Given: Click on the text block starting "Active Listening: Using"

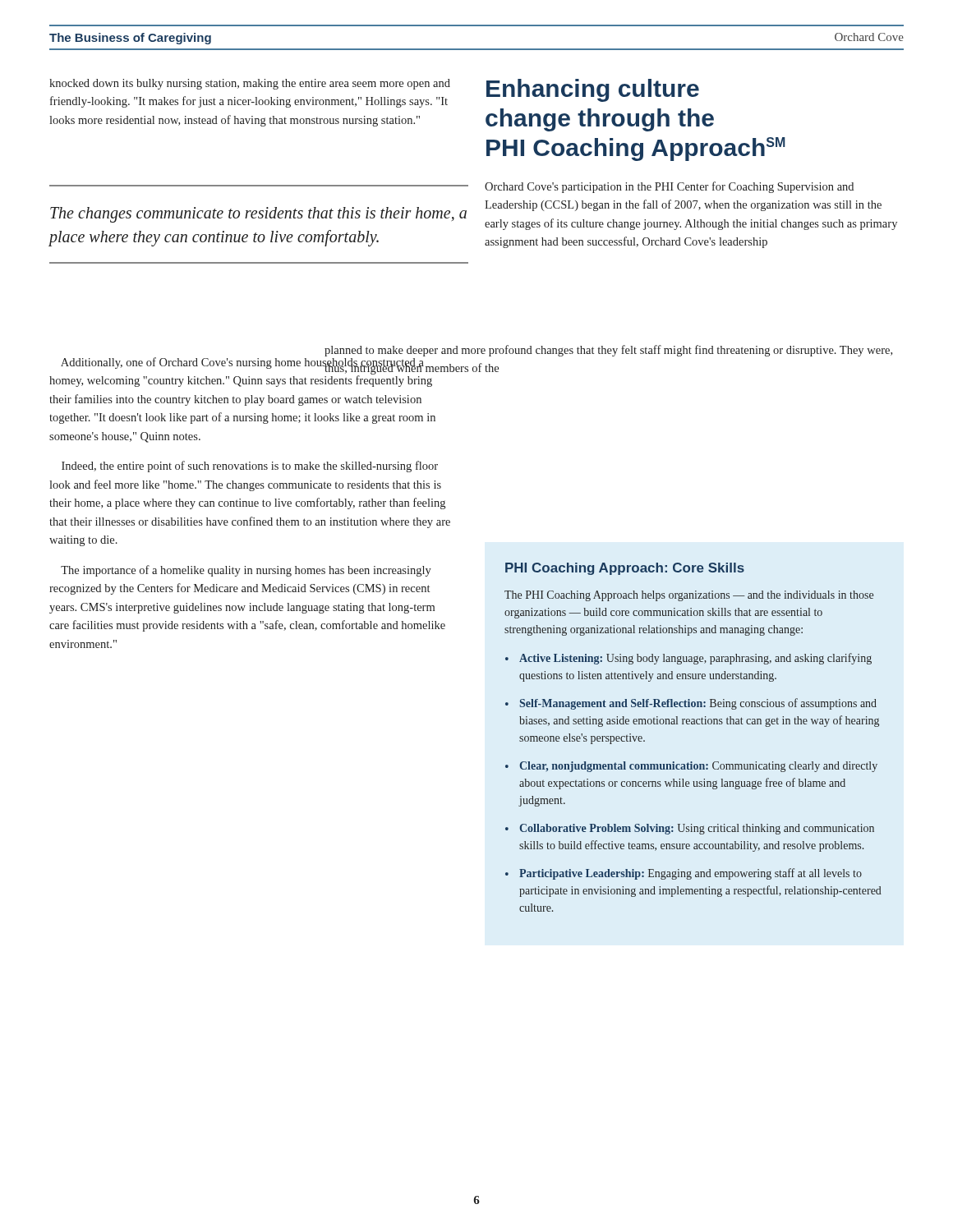Looking at the screenshot, I should pyautogui.click(x=696, y=667).
